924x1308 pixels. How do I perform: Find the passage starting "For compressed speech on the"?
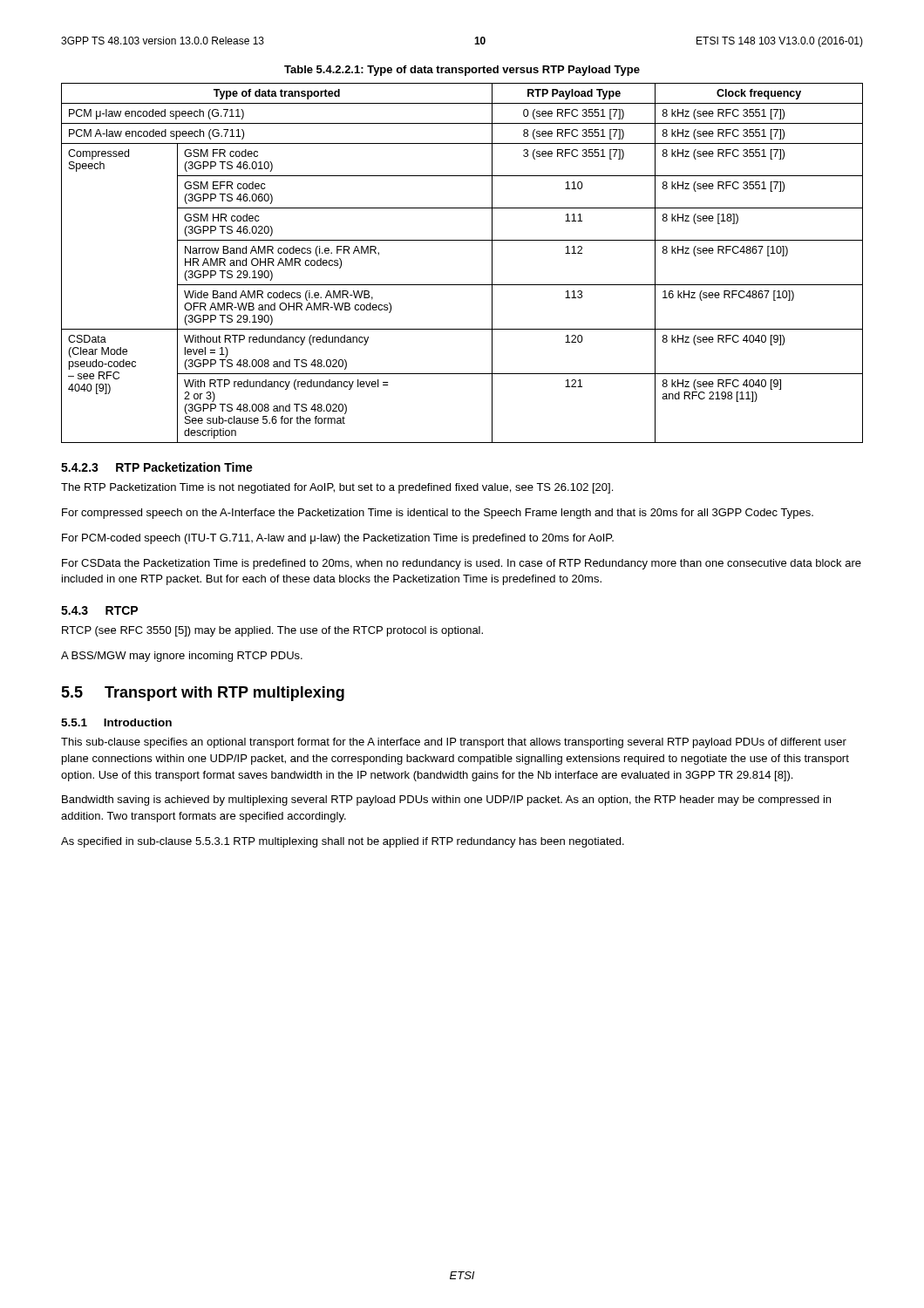click(x=437, y=512)
